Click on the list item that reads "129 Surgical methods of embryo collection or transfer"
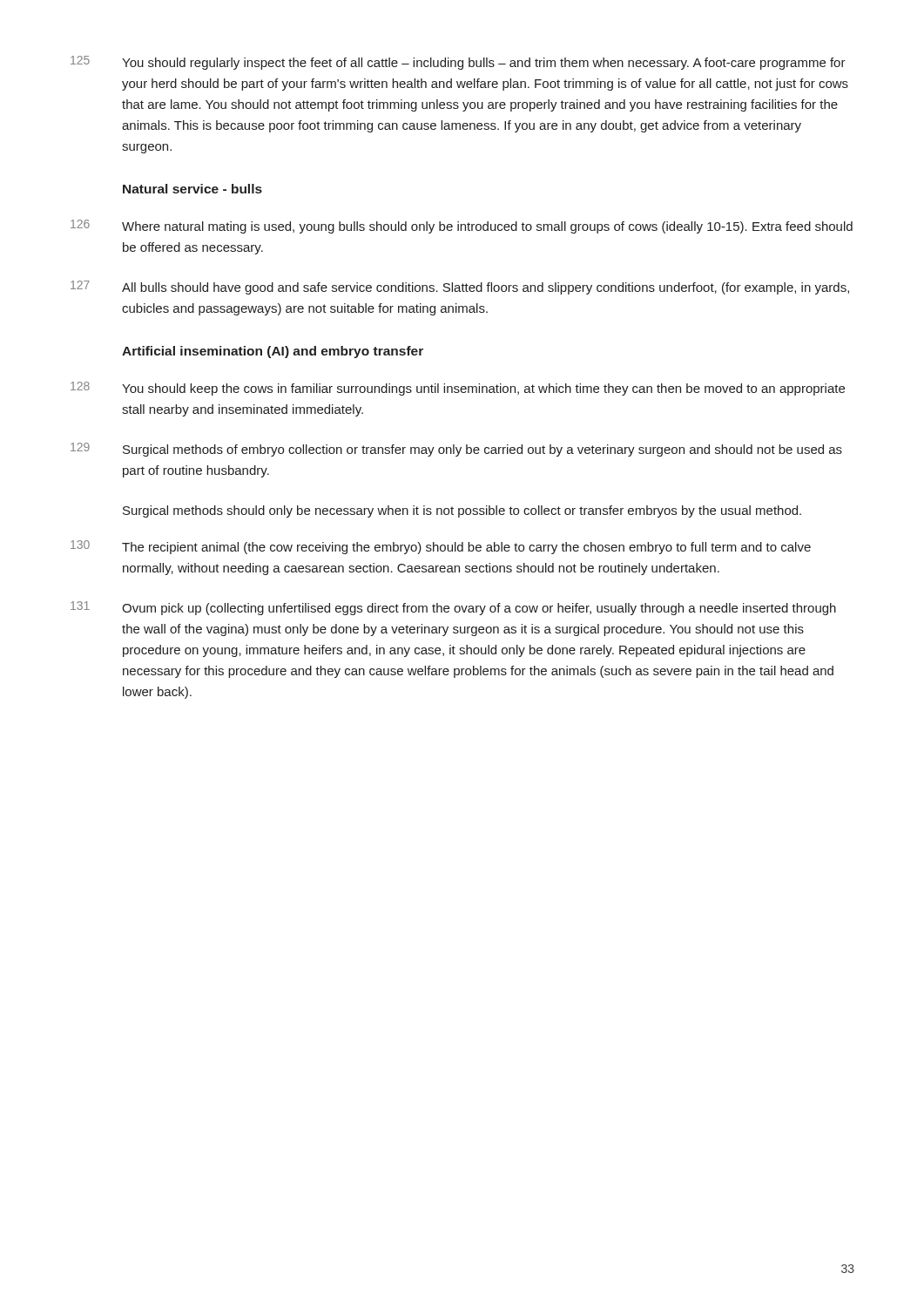Image resolution: width=924 pixels, height=1307 pixels. (462, 460)
